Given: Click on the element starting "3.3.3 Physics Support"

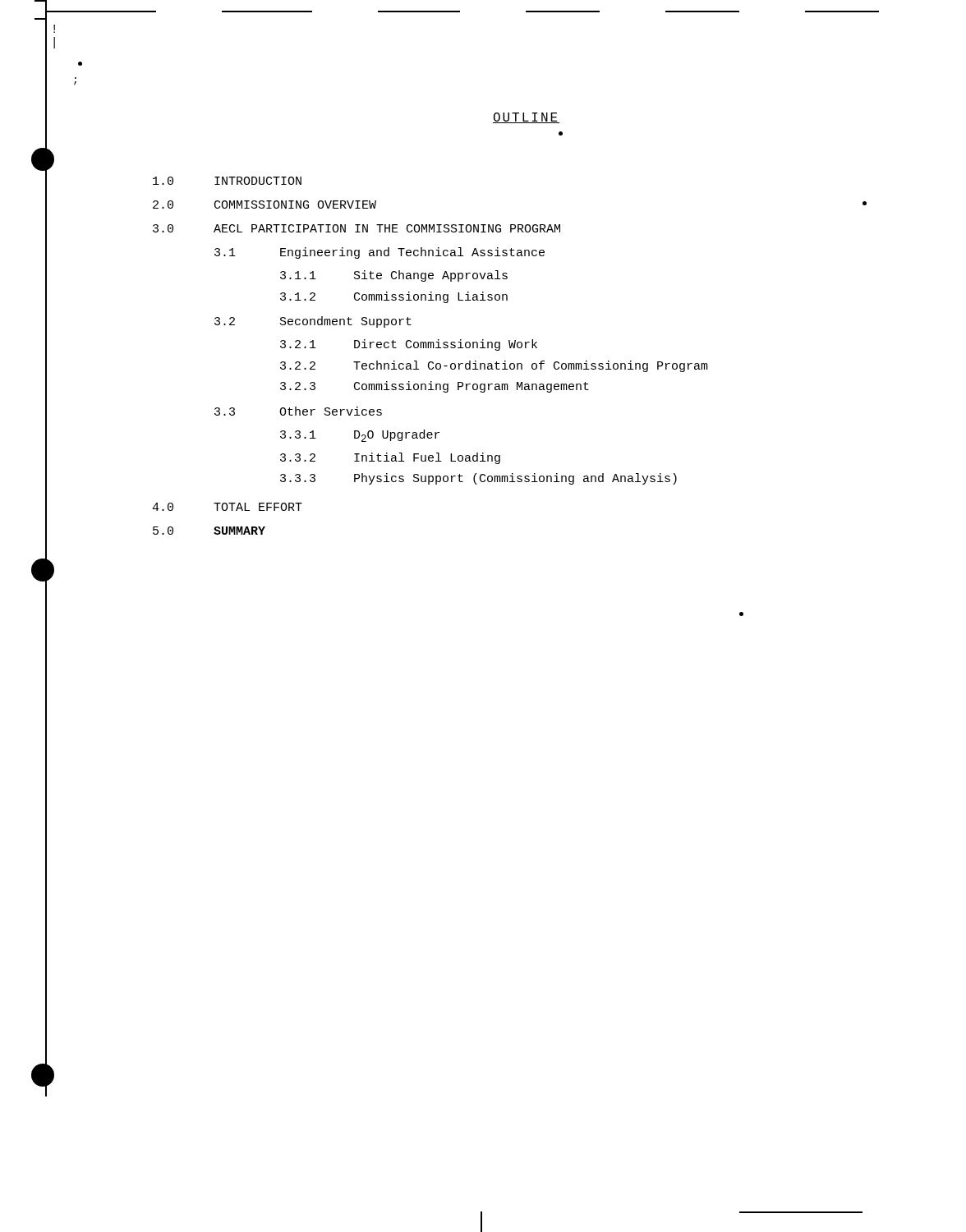Looking at the screenshot, I should (479, 480).
